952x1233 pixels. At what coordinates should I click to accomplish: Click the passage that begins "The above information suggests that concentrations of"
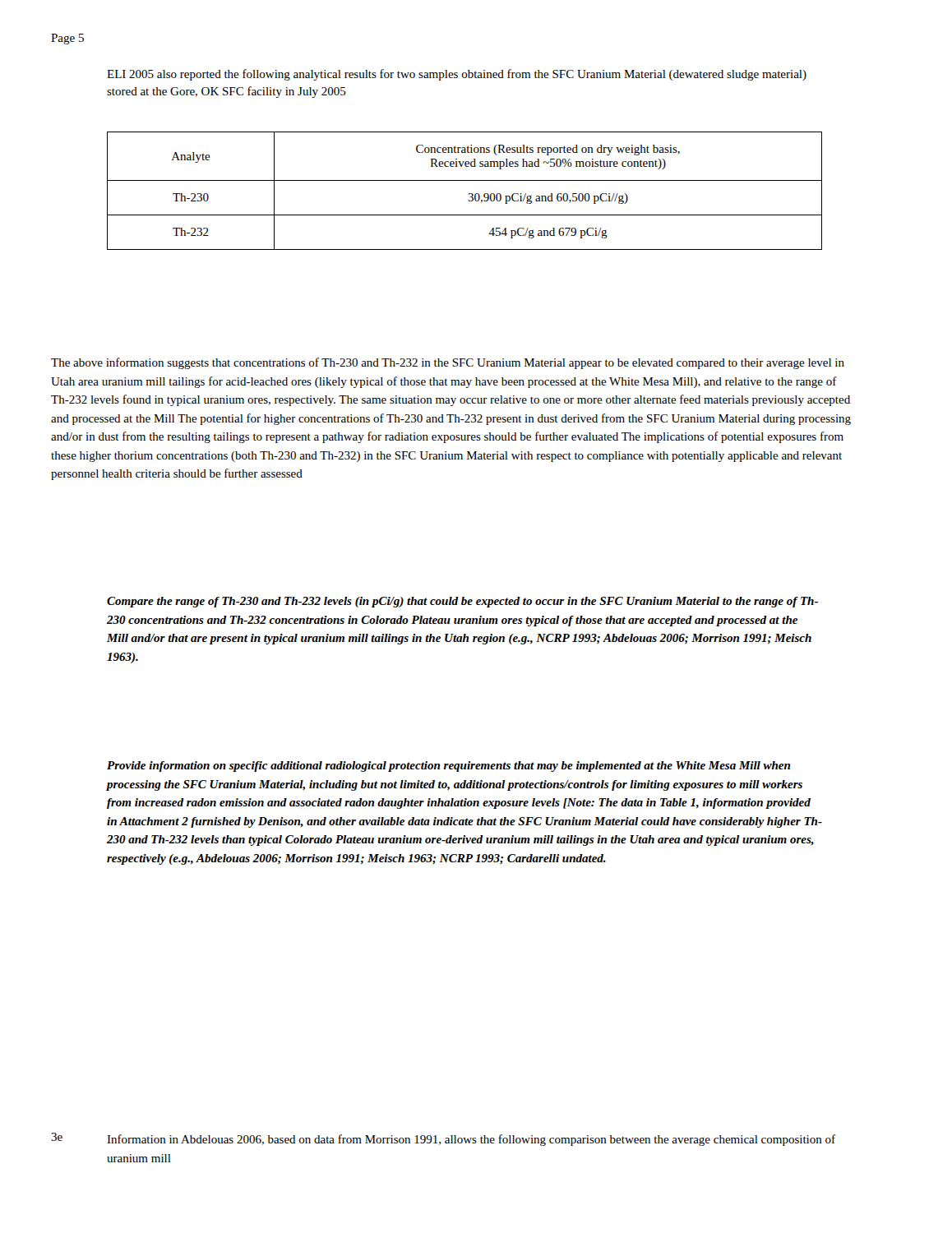click(451, 418)
